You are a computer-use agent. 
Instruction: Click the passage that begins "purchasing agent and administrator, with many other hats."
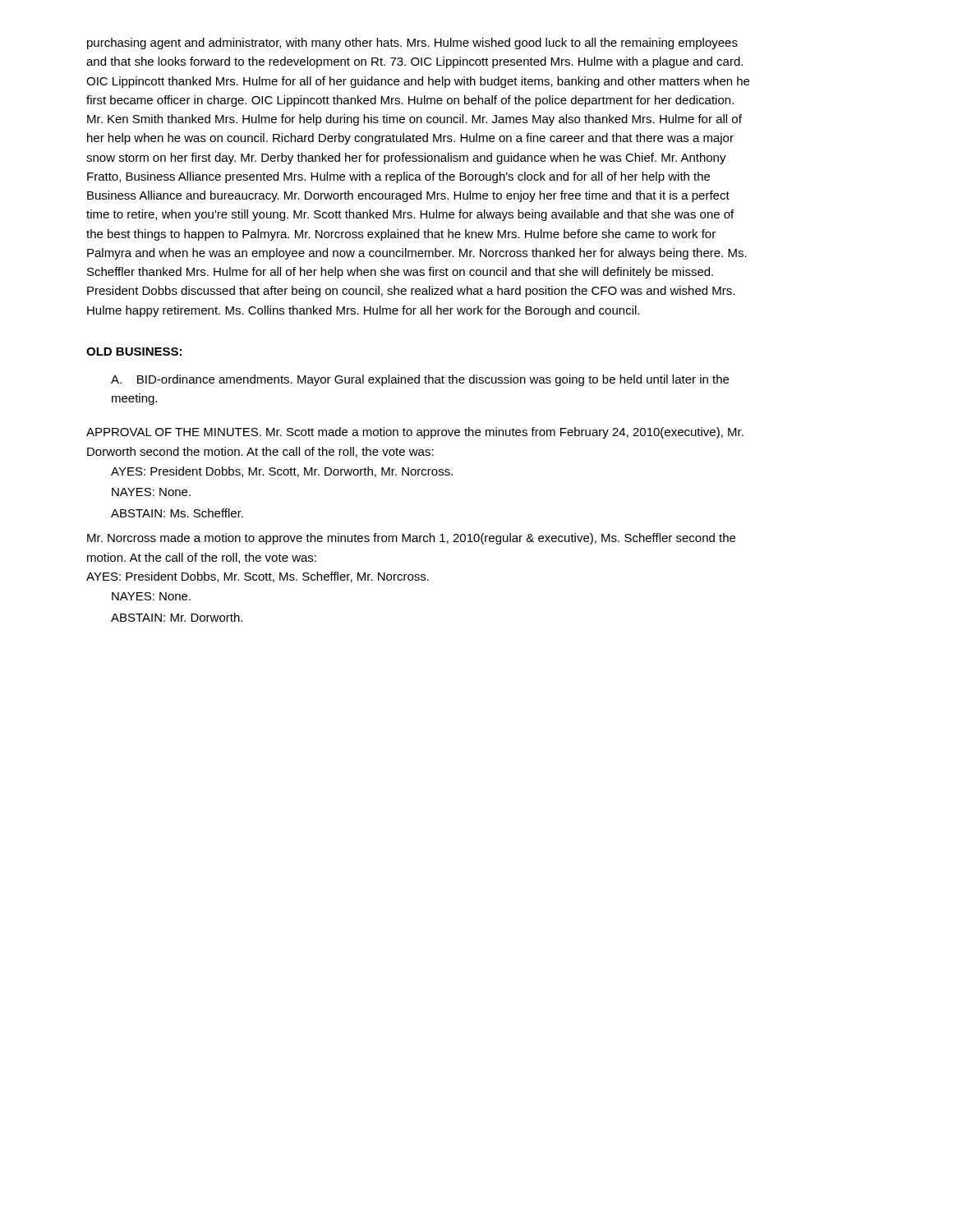click(418, 176)
